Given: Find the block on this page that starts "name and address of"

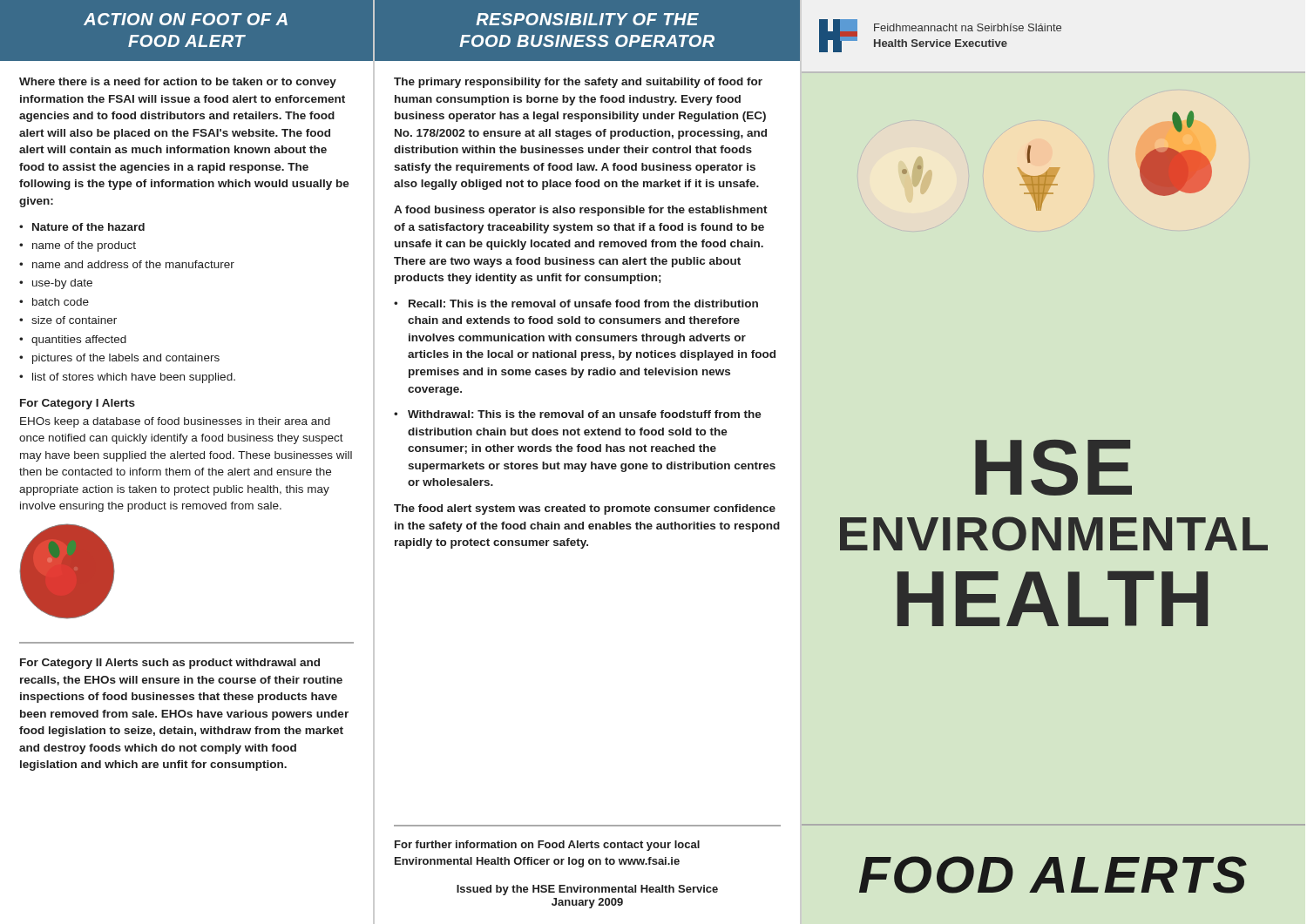Looking at the screenshot, I should 133,264.
